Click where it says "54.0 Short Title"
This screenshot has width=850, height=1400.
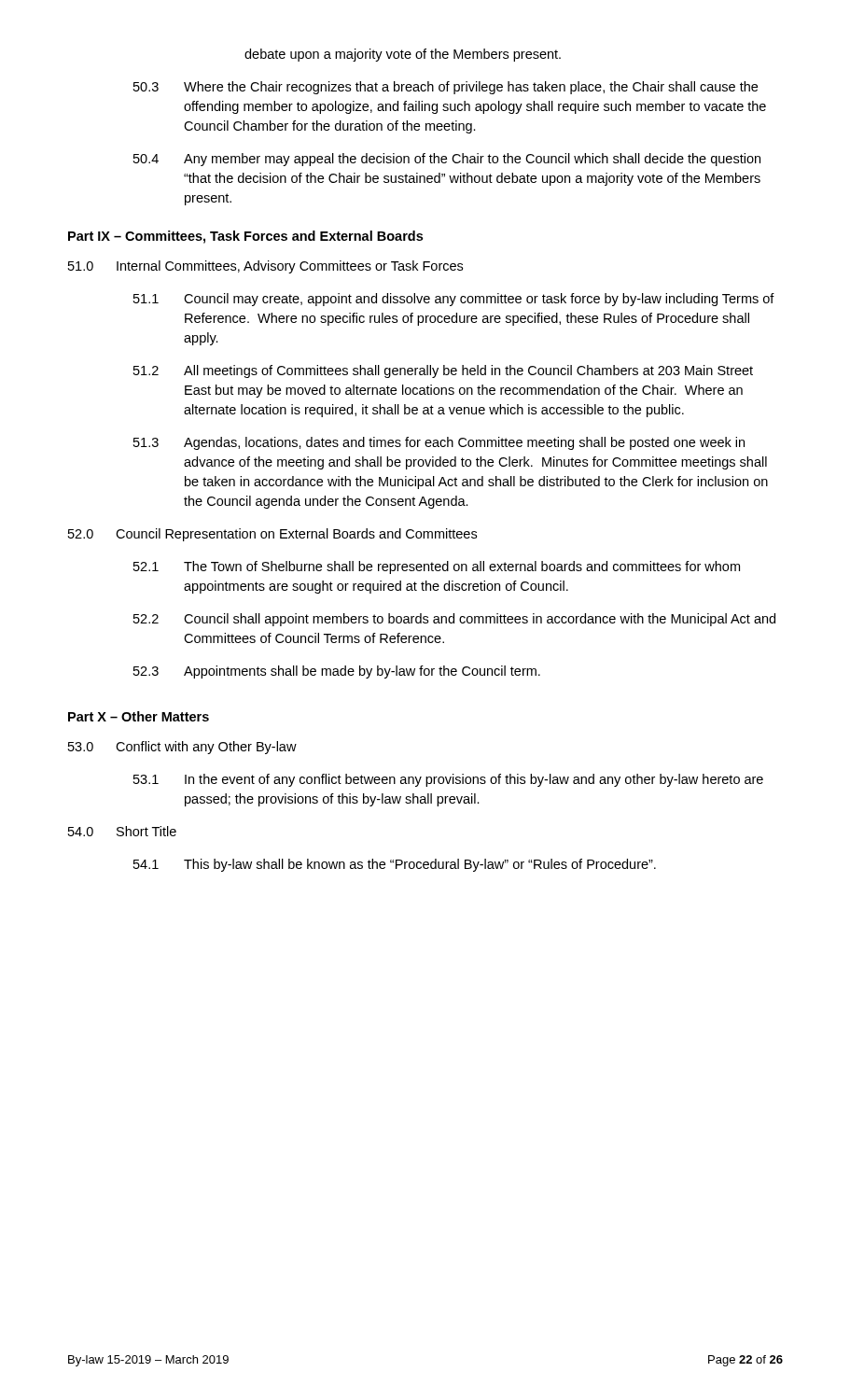click(x=122, y=831)
